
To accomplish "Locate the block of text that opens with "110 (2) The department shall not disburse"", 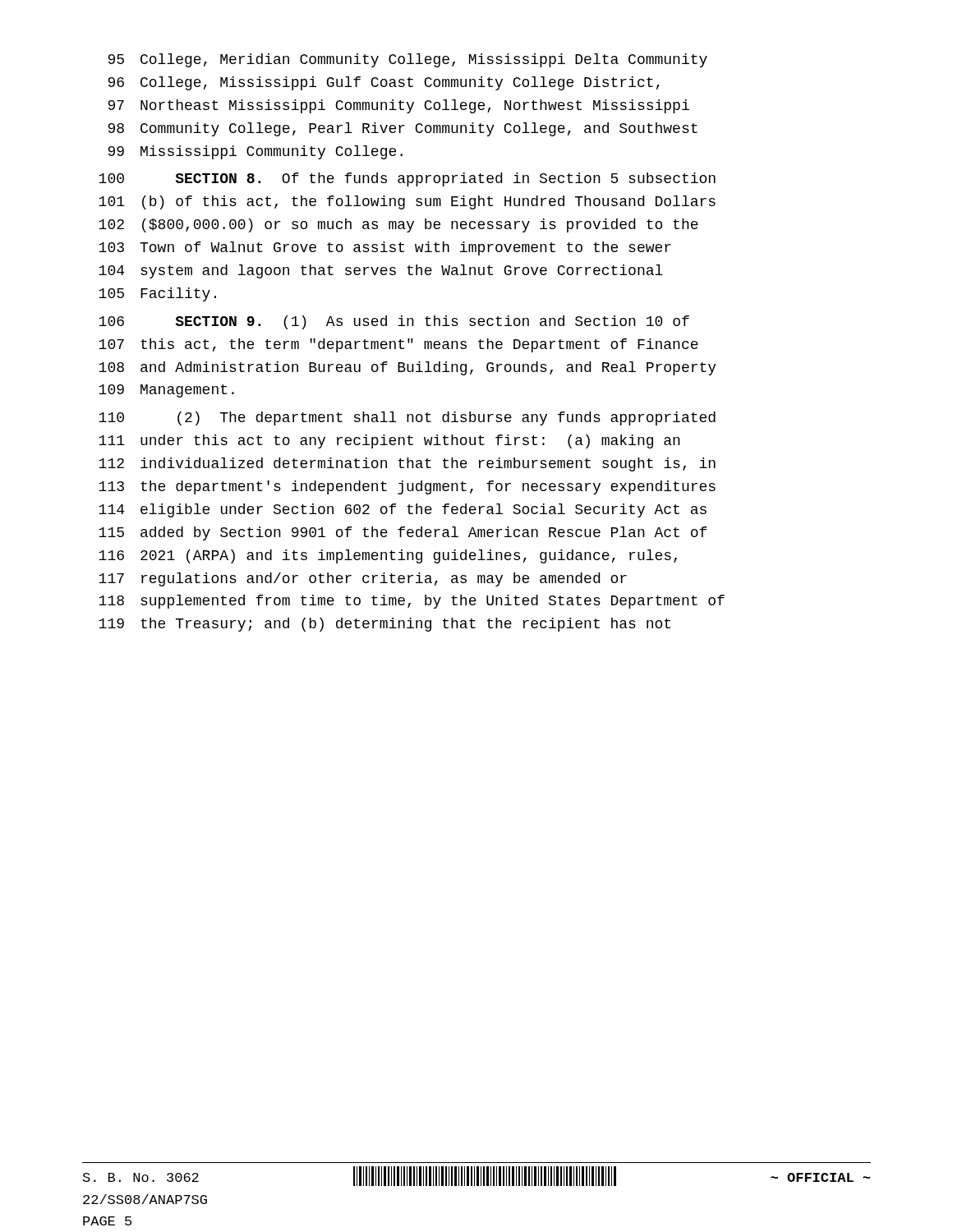I will (x=476, y=522).
